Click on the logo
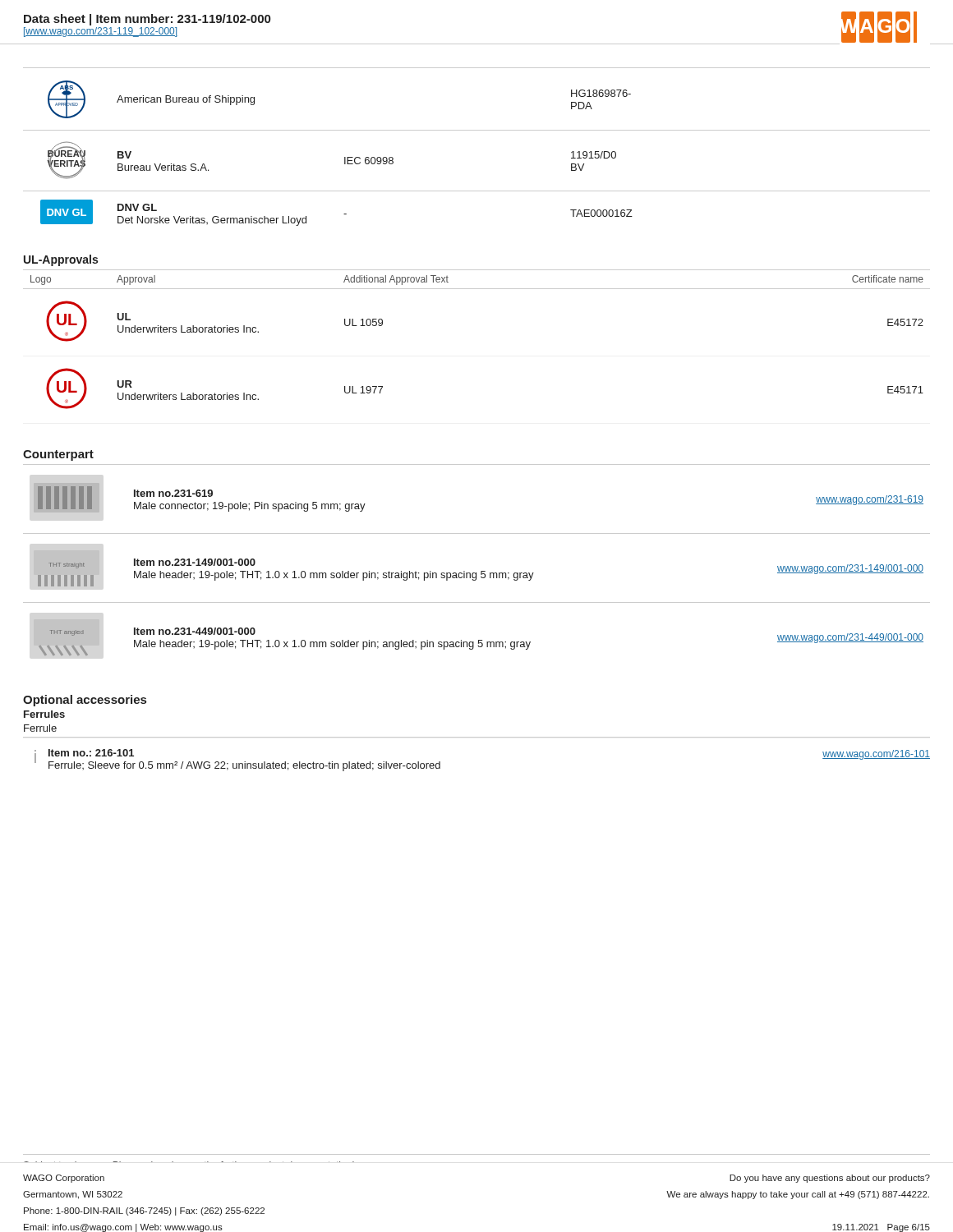Image resolution: width=953 pixels, height=1232 pixels. tap(885, 27)
